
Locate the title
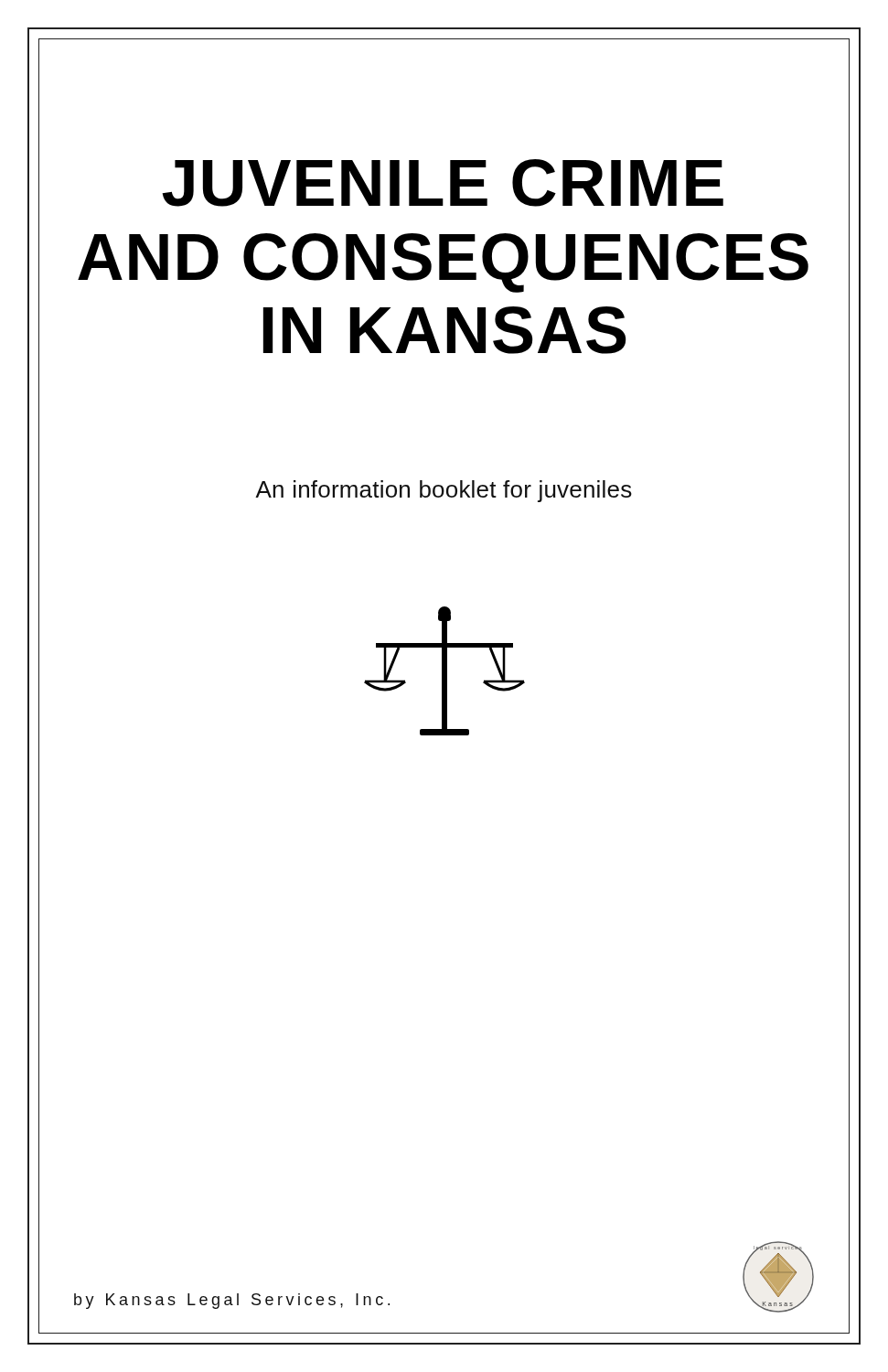[x=444, y=257]
